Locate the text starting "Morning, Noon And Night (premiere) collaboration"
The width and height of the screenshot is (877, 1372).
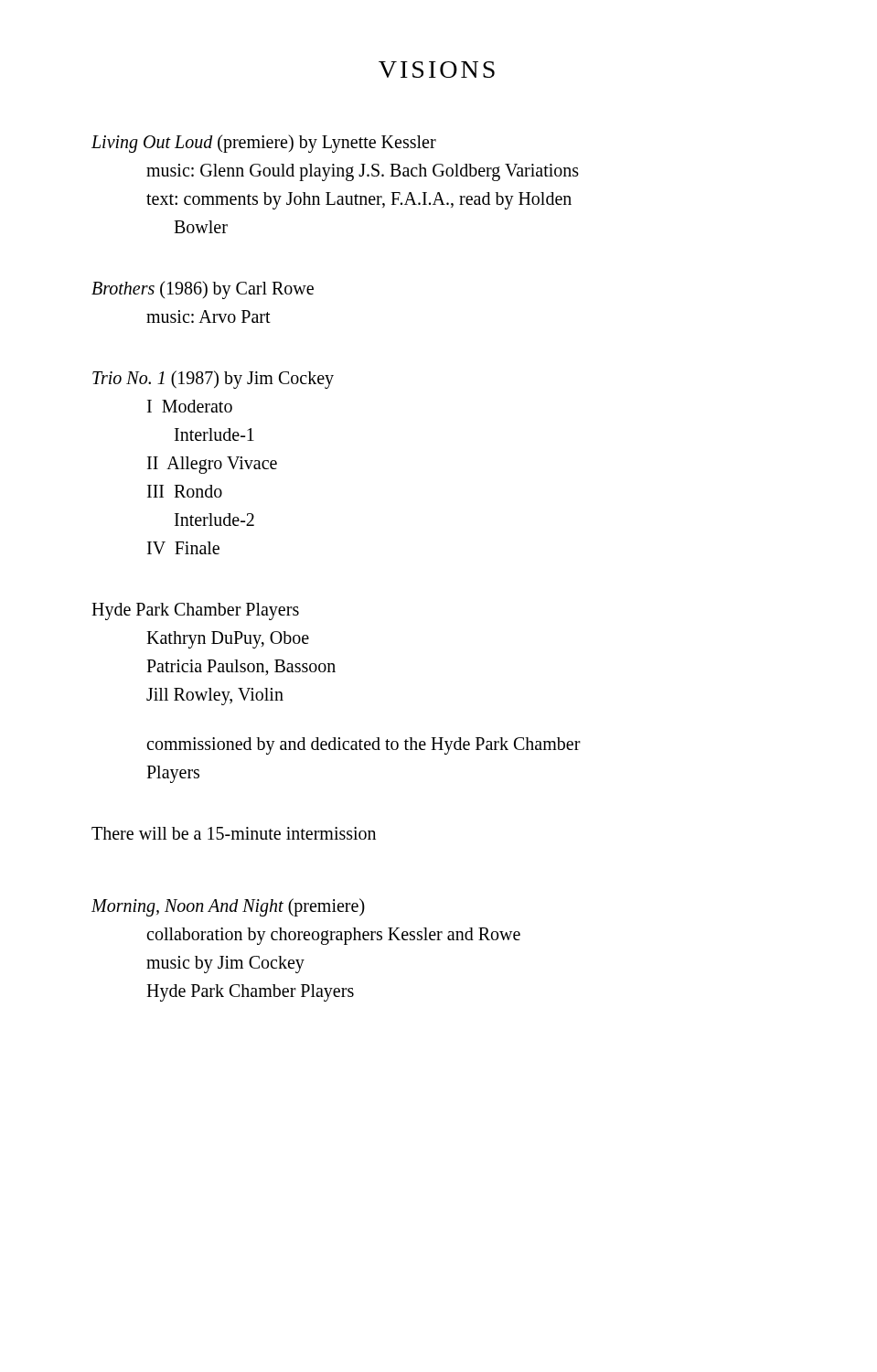438,949
